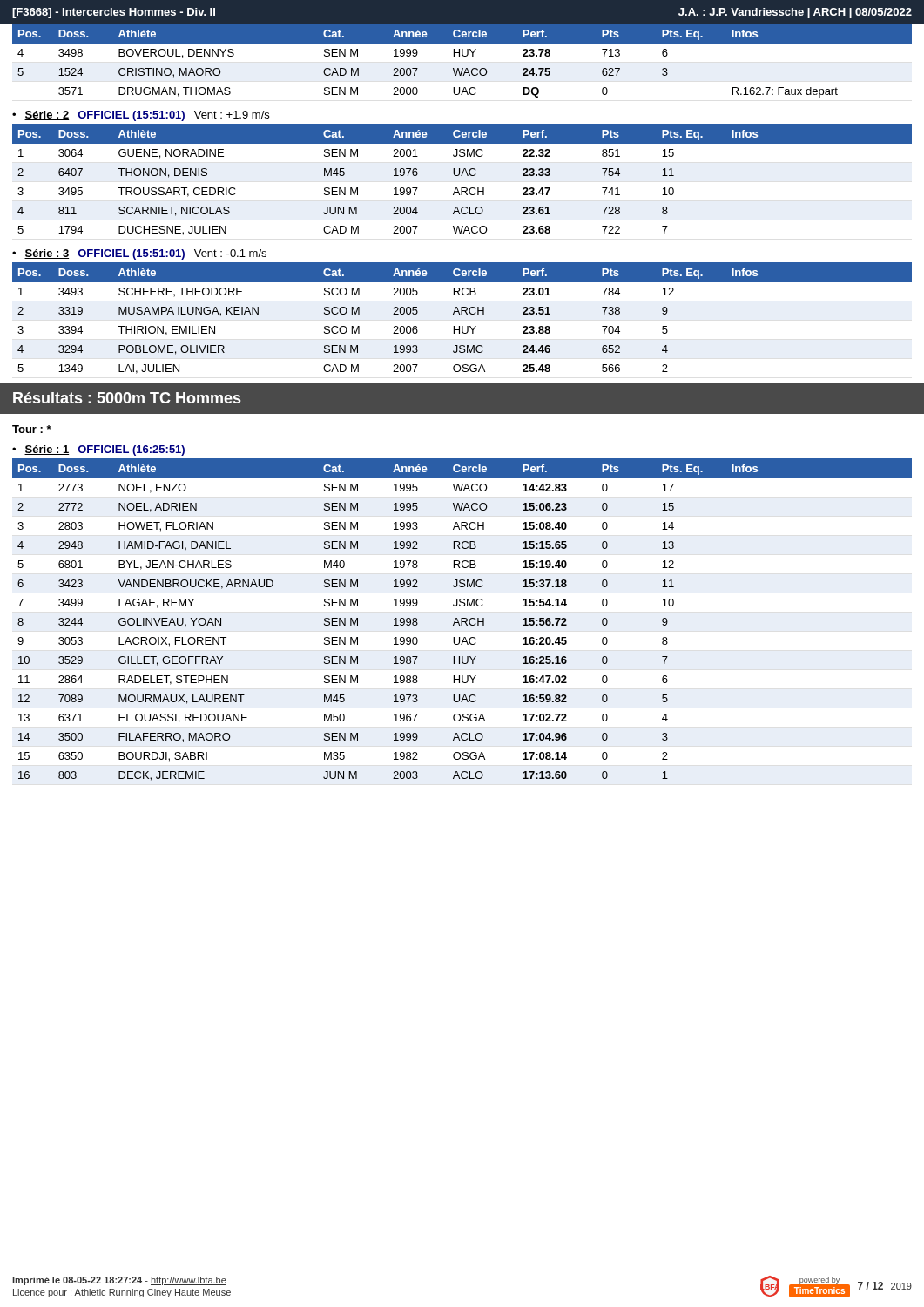
Task: Select the element starting "Tour : *"
Action: [x=32, y=429]
